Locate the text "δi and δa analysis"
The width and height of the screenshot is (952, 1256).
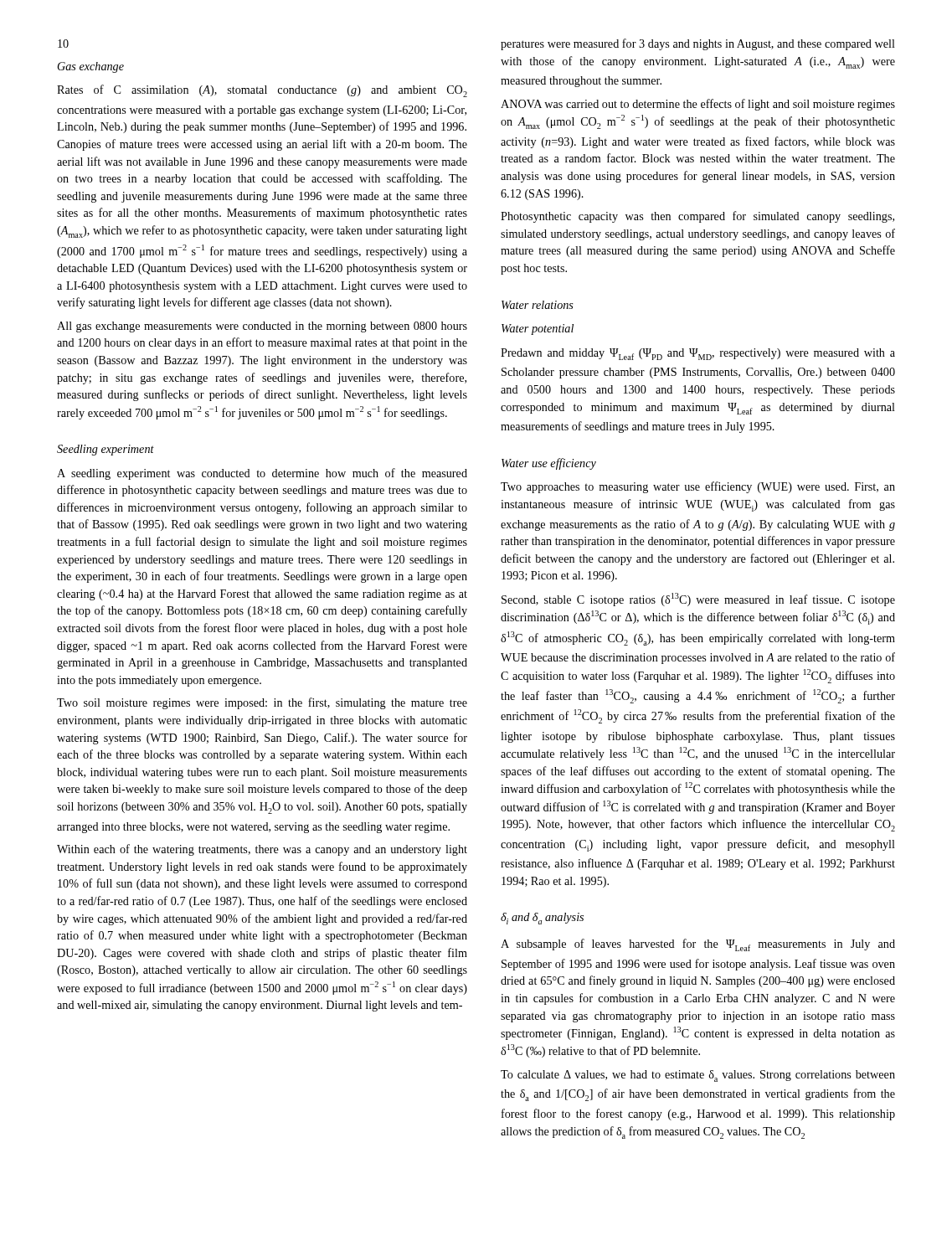click(542, 918)
